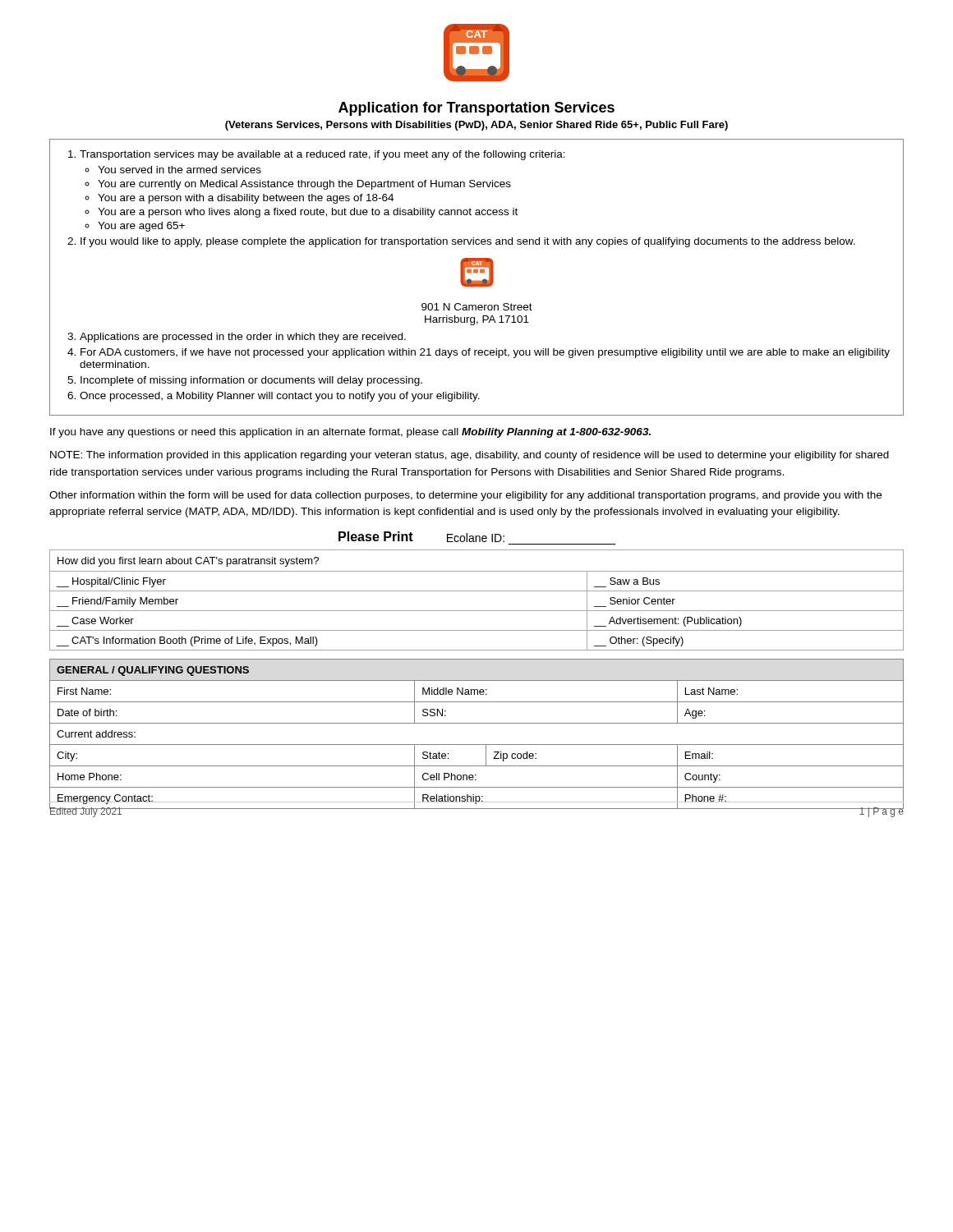Click on the element starting "Incomplete of missing information or documents will"
Viewport: 953px width, 1232px height.
pos(251,380)
